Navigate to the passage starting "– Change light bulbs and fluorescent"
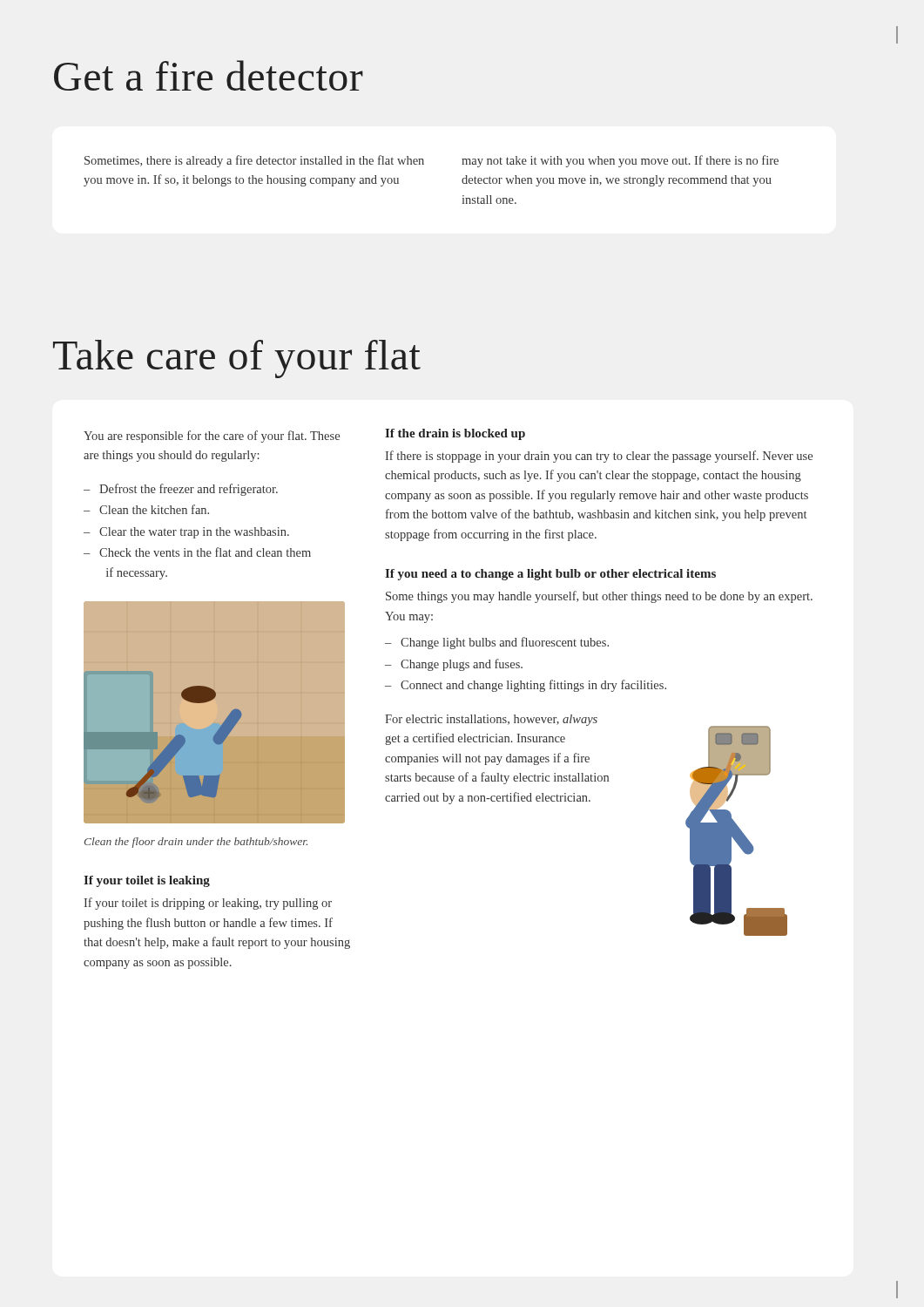This screenshot has width=924, height=1307. point(497,643)
